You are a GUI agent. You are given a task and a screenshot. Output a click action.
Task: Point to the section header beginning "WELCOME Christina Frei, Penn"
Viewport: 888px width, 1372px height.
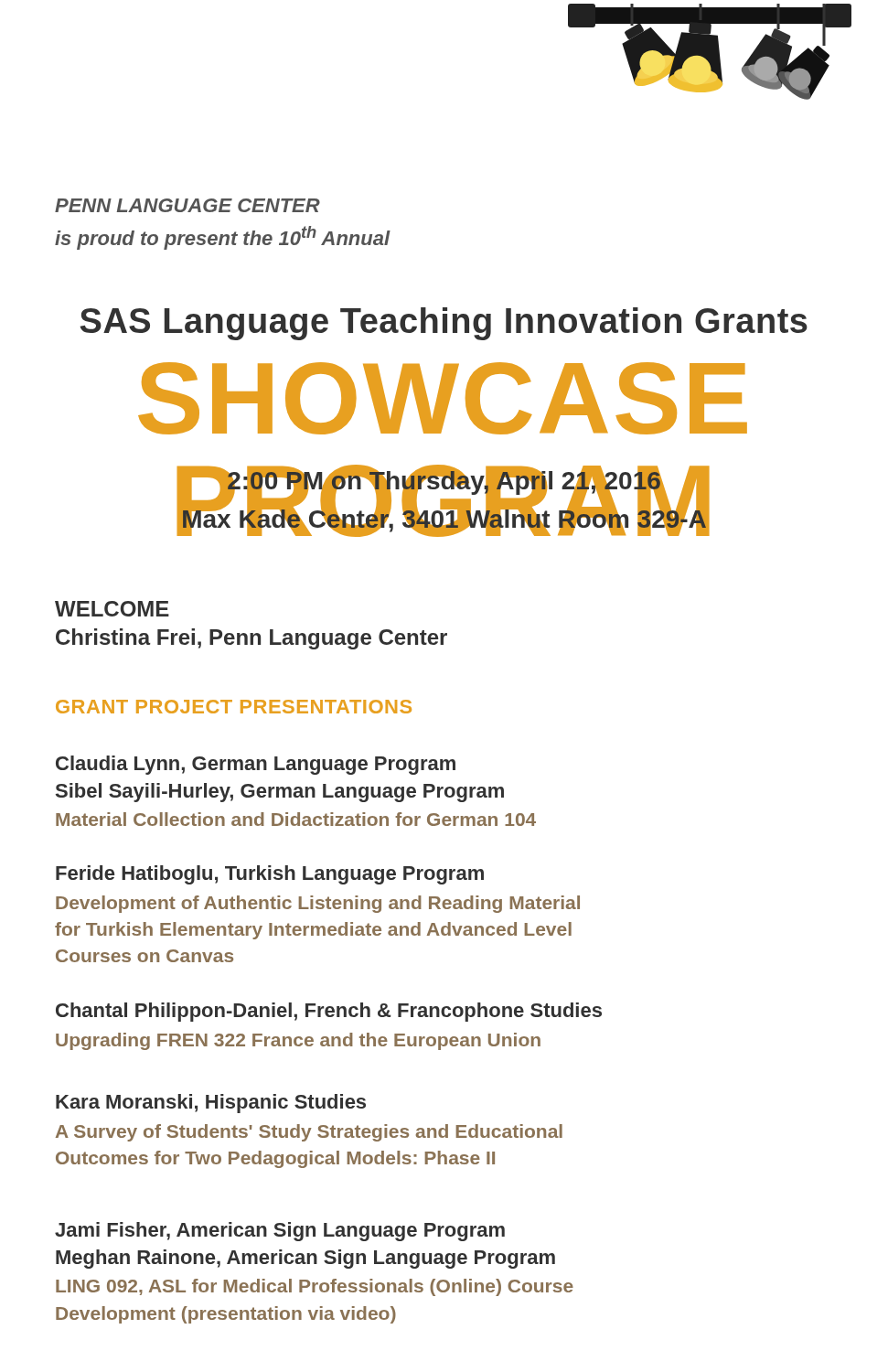point(251,623)
